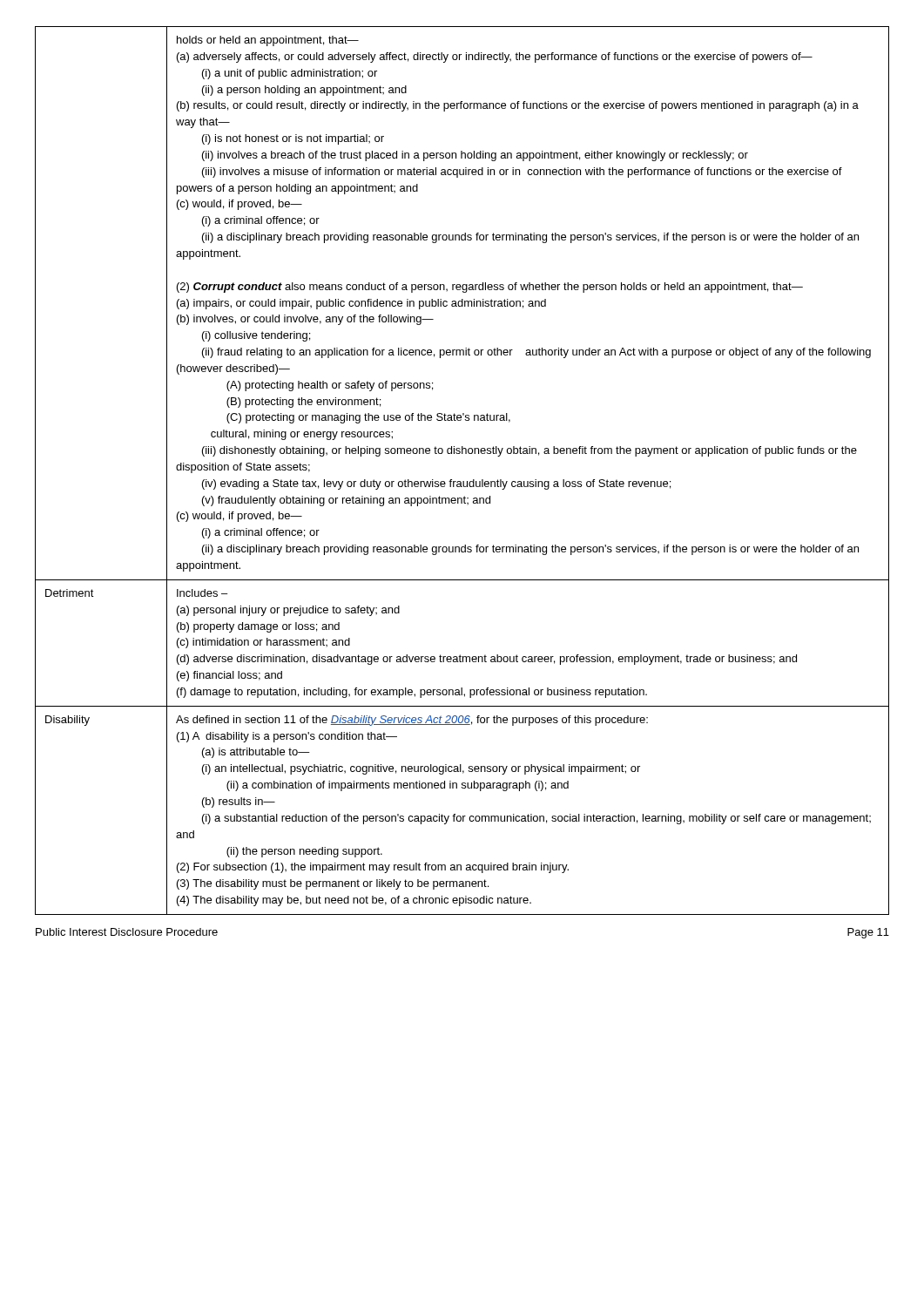Screen dimensions: 1307x924
Task: Select the table
Action: pos(462,470)
